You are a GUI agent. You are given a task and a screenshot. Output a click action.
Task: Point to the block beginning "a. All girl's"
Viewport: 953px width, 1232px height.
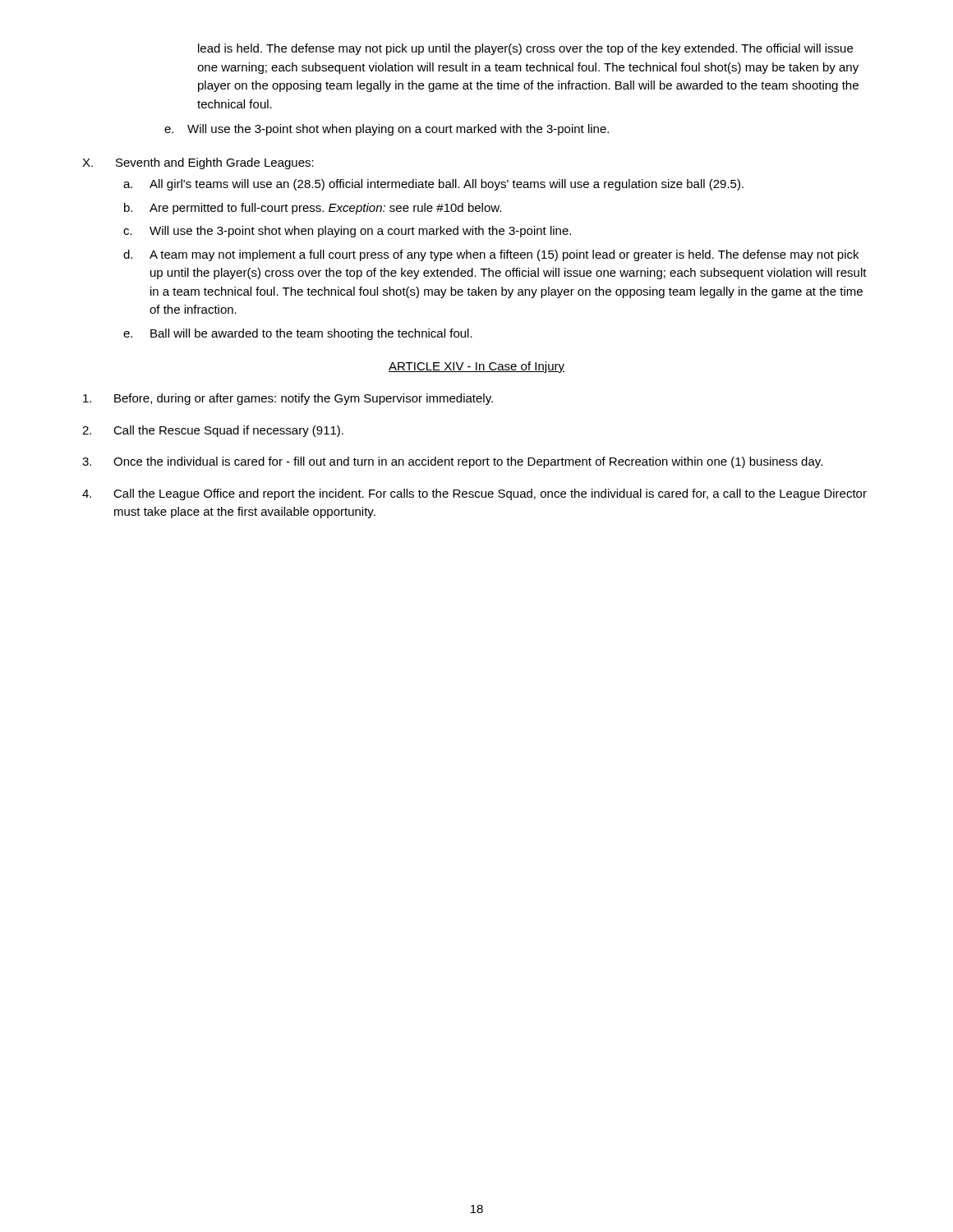434,184
